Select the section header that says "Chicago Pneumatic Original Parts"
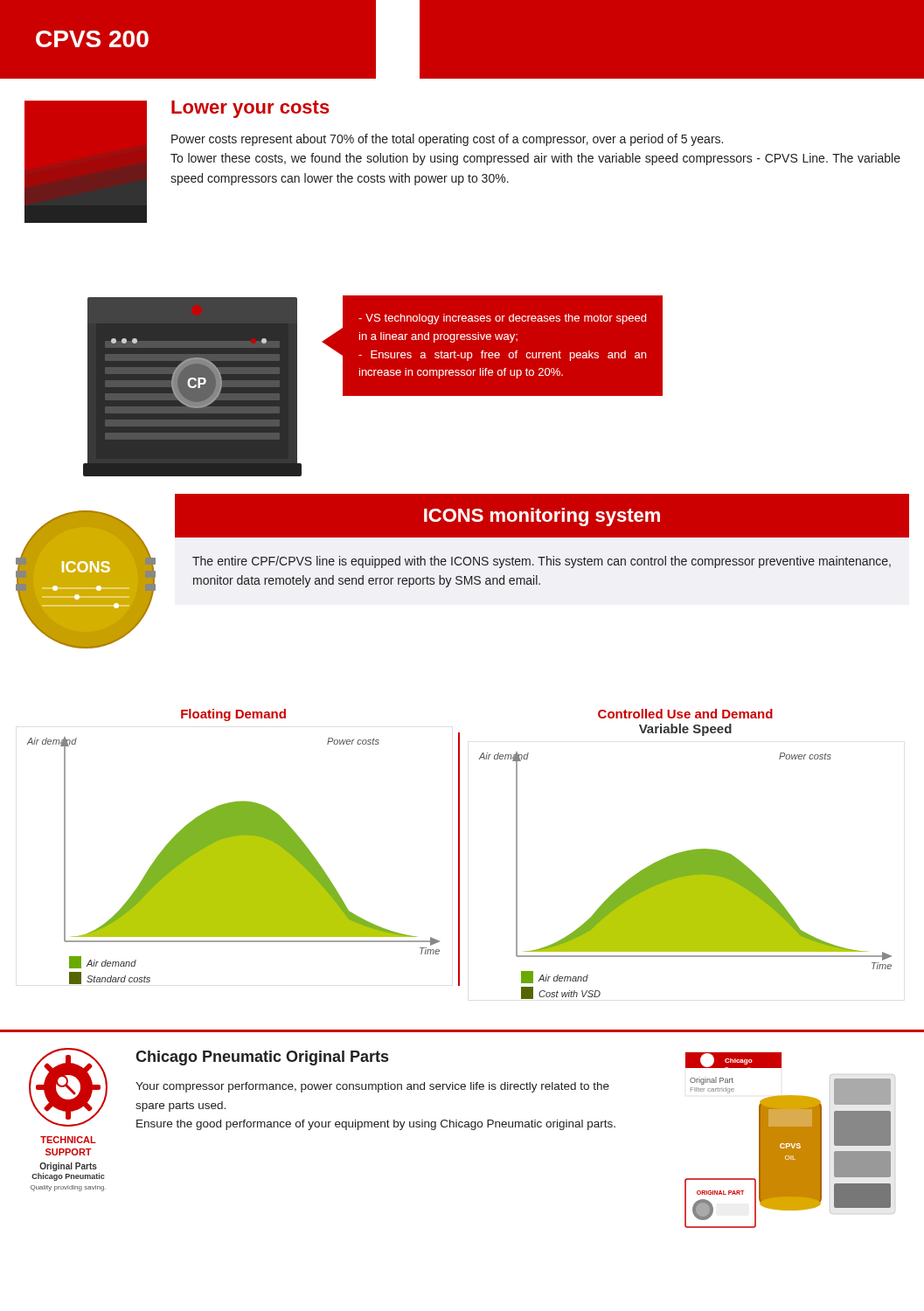Viewport: 924px width, 1311px height. 262,1057
